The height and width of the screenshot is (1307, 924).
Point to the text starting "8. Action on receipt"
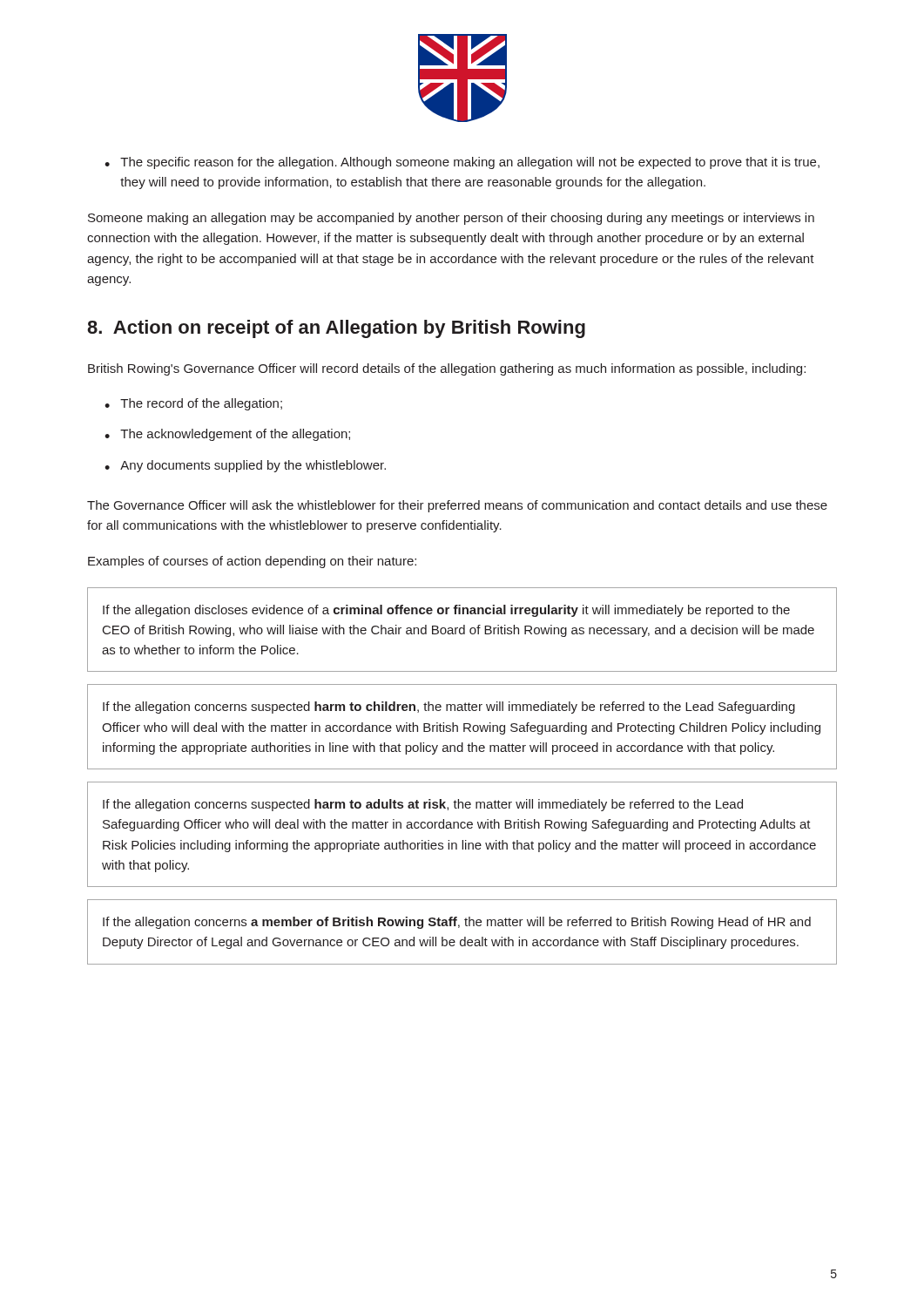click(337, 327)
